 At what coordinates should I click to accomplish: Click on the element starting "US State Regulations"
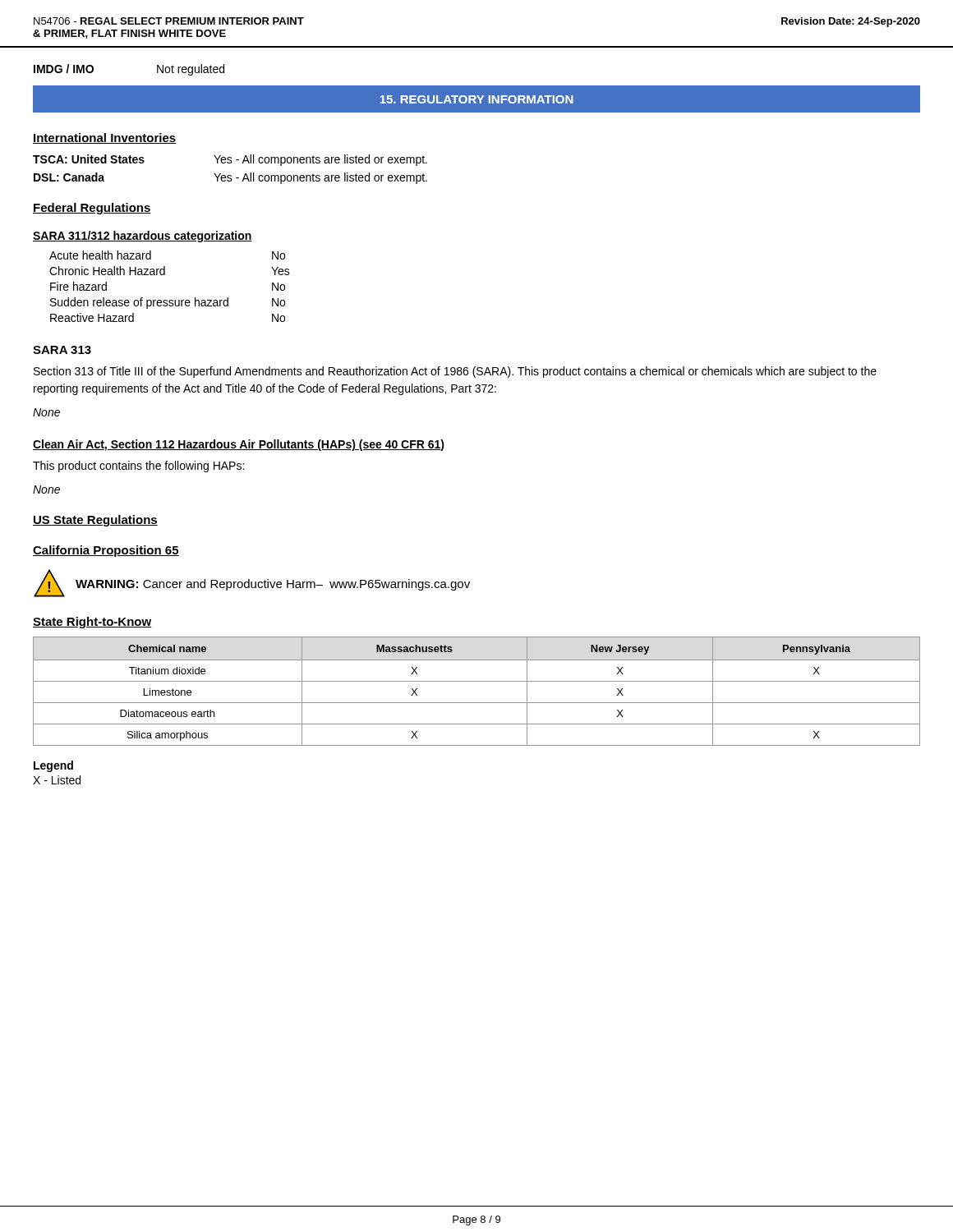pyautogui.click(x=95, y=519)
